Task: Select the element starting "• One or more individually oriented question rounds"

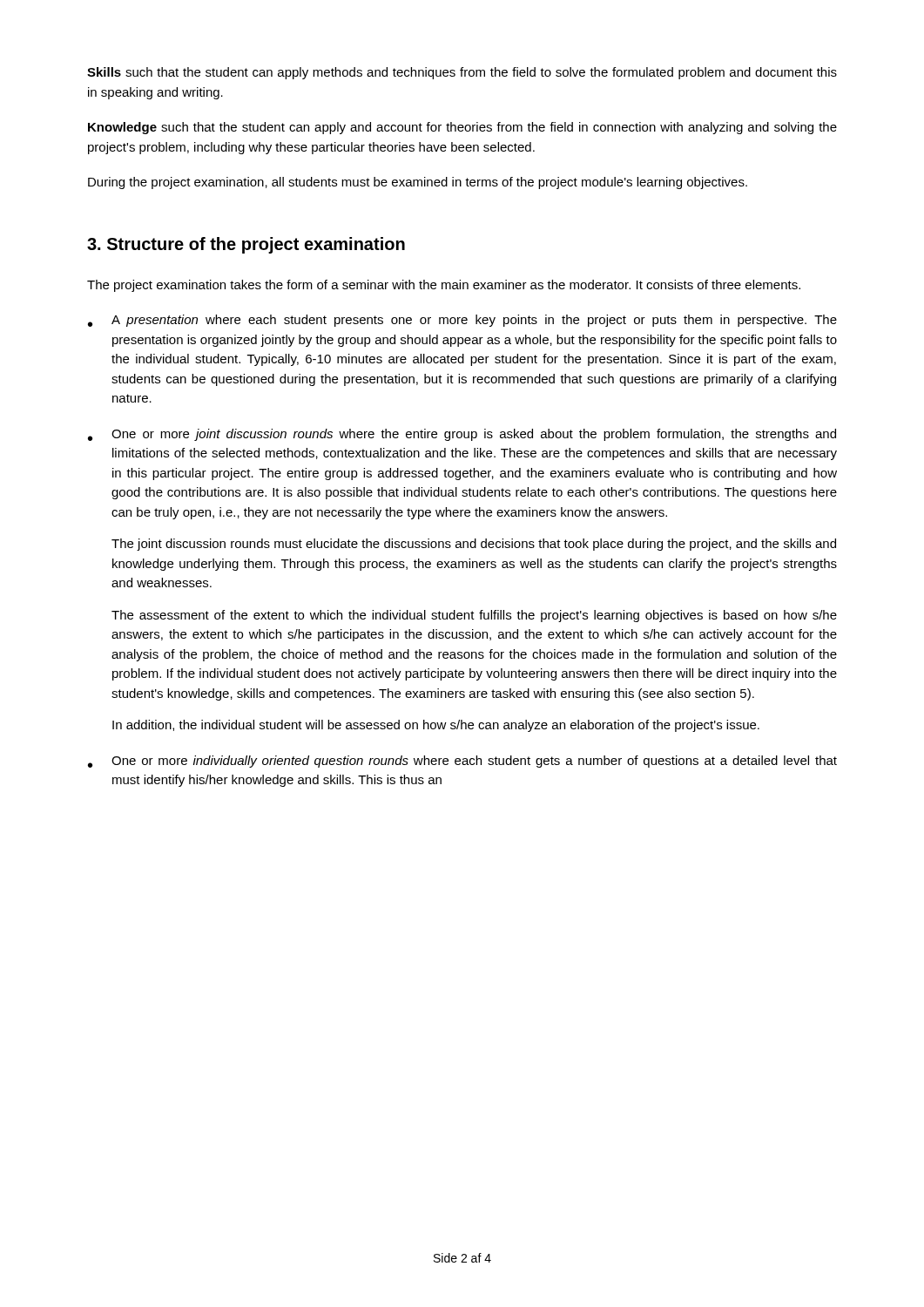Action: pyautogui.click(x=462, y=770)
